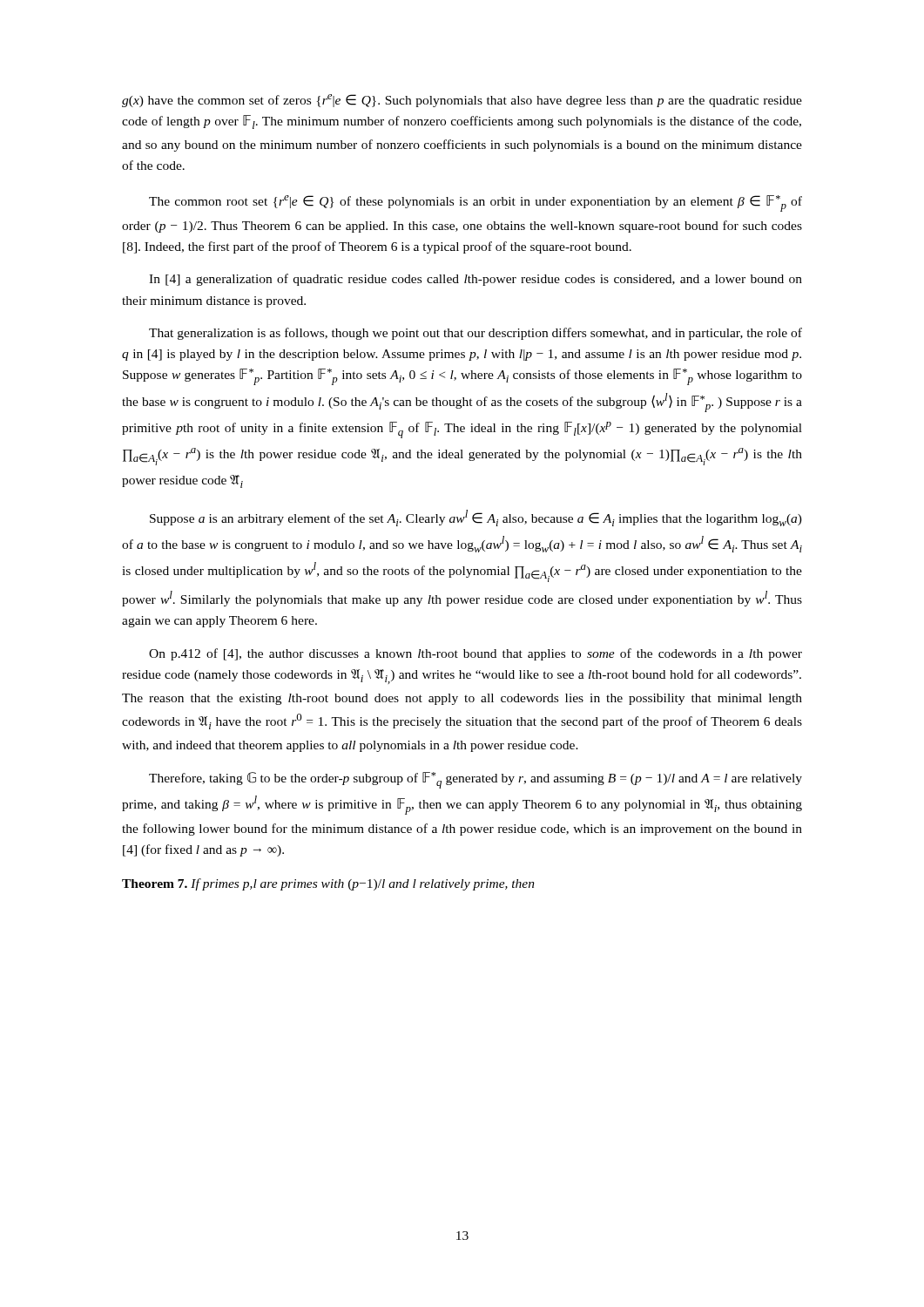
Task: Find the text block starting "g(x) have the common set of zeros {re|e"
Action: coord(462,101)
